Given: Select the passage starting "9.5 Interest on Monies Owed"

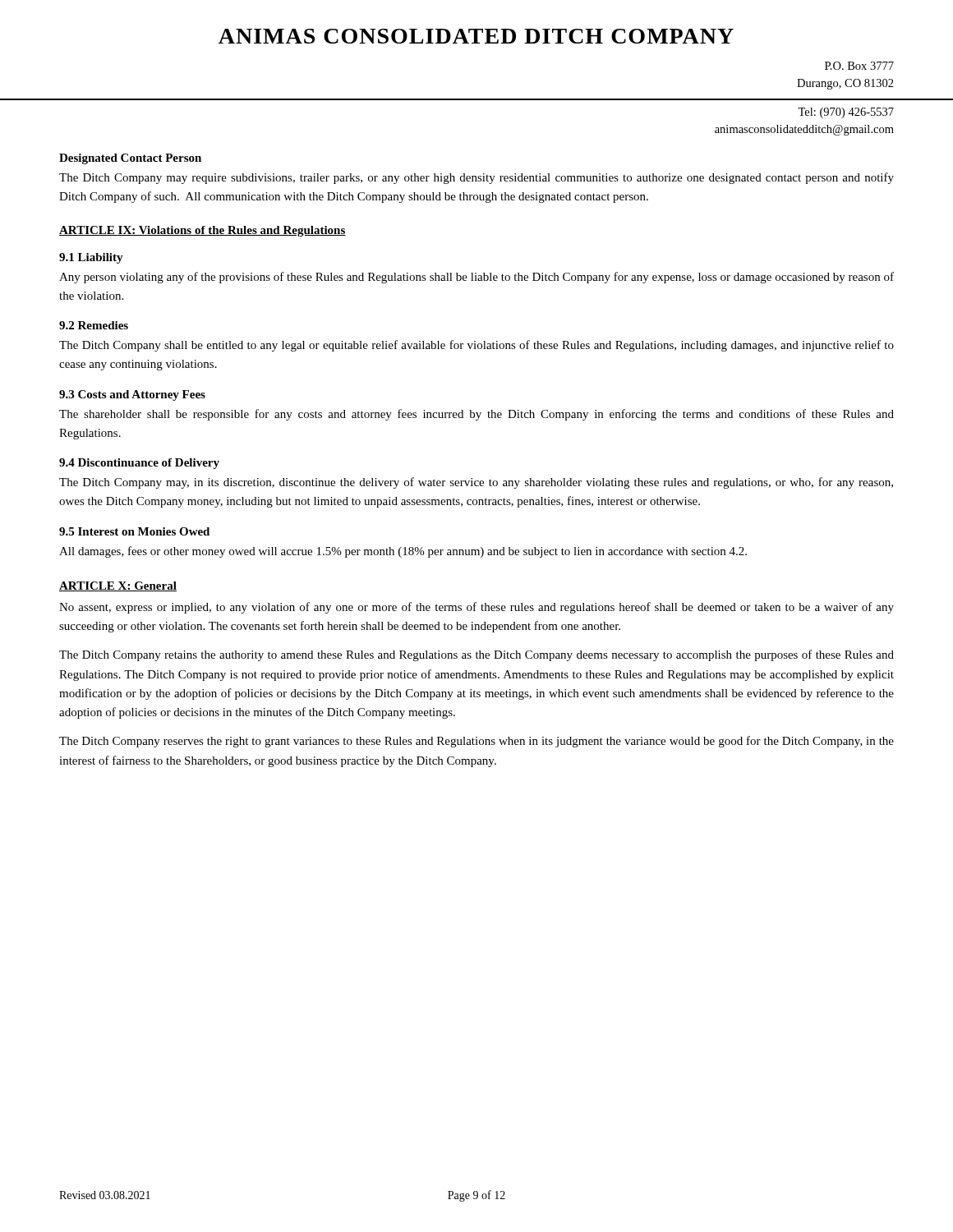Looking at the screenshot, I should tap(135, 531).
